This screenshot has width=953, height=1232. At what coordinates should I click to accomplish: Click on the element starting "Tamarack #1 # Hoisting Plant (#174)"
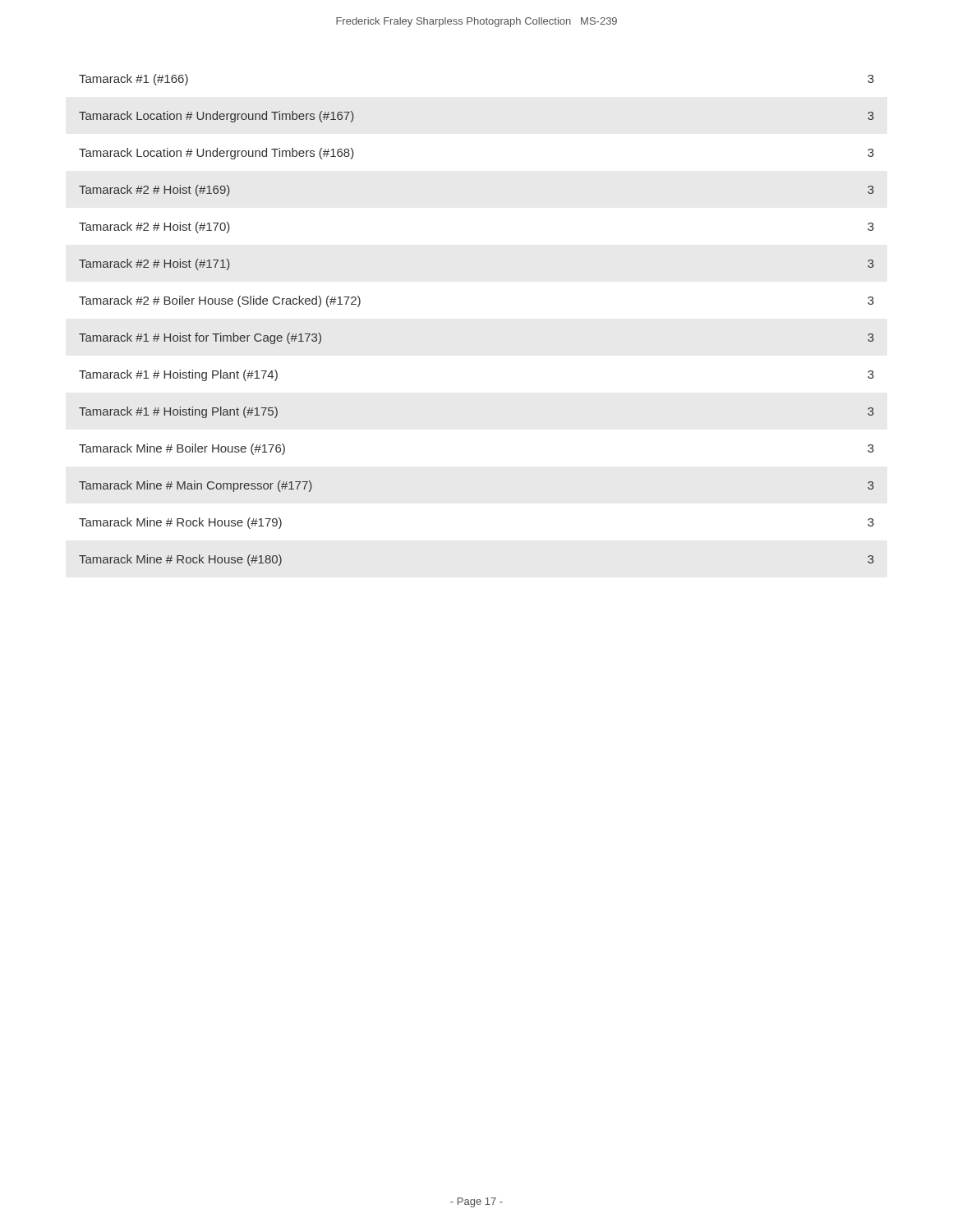pyautogui.click(x=180, y=375)
